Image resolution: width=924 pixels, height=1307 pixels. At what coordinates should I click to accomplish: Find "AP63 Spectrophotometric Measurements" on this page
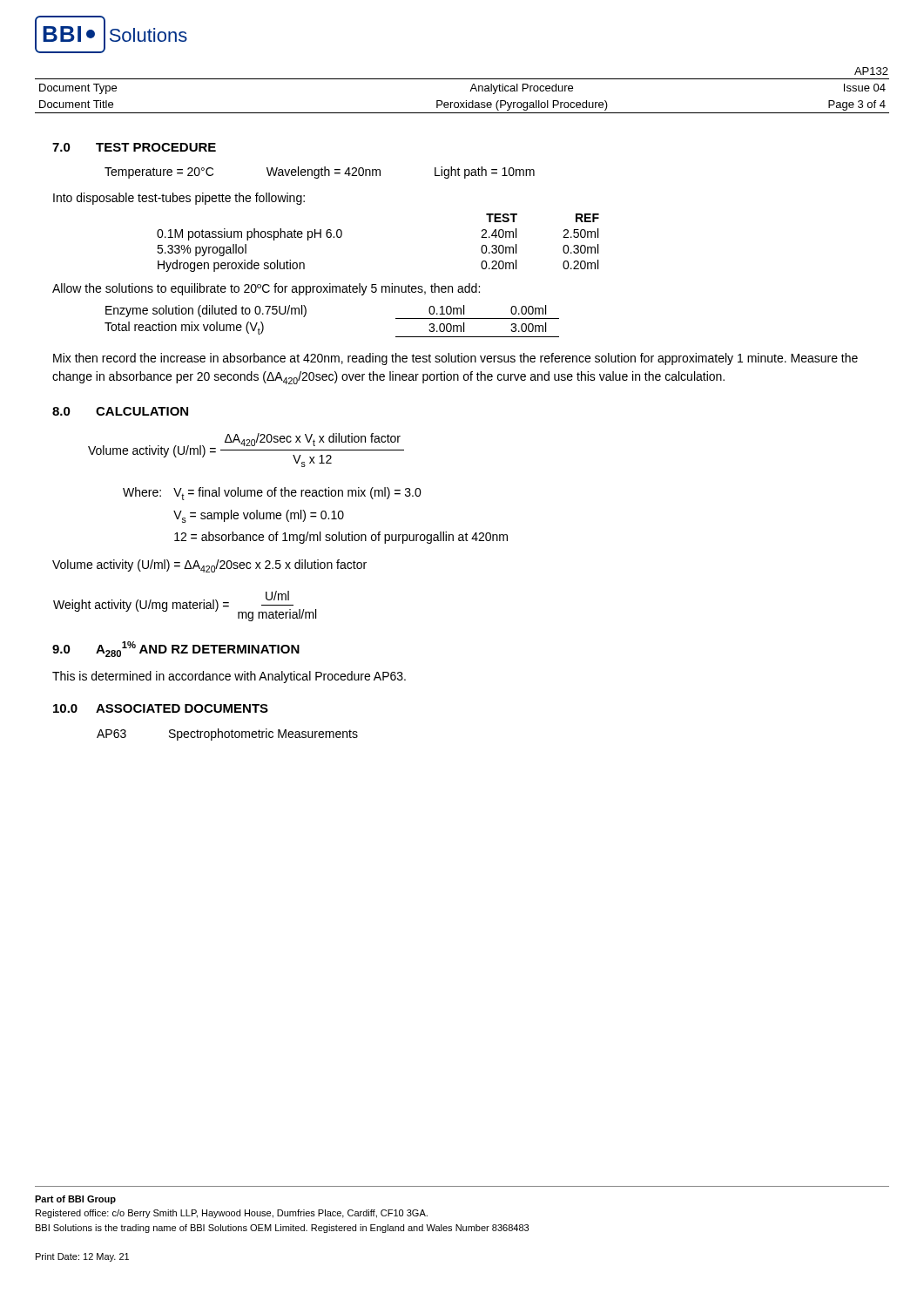pyautogui.click(x=227, y=733)
